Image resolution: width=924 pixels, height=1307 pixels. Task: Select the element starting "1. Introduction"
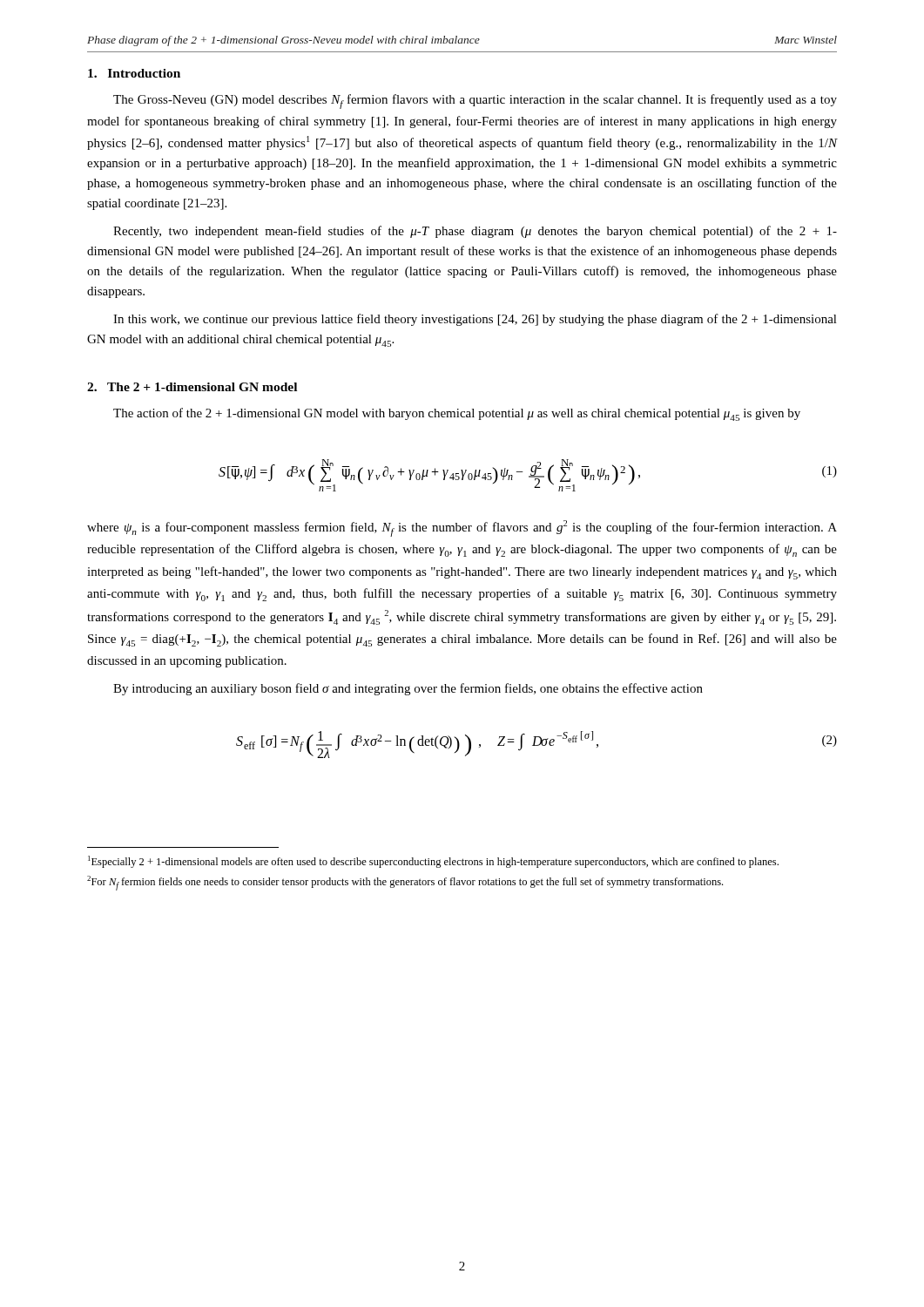click(x=134, y=73)
